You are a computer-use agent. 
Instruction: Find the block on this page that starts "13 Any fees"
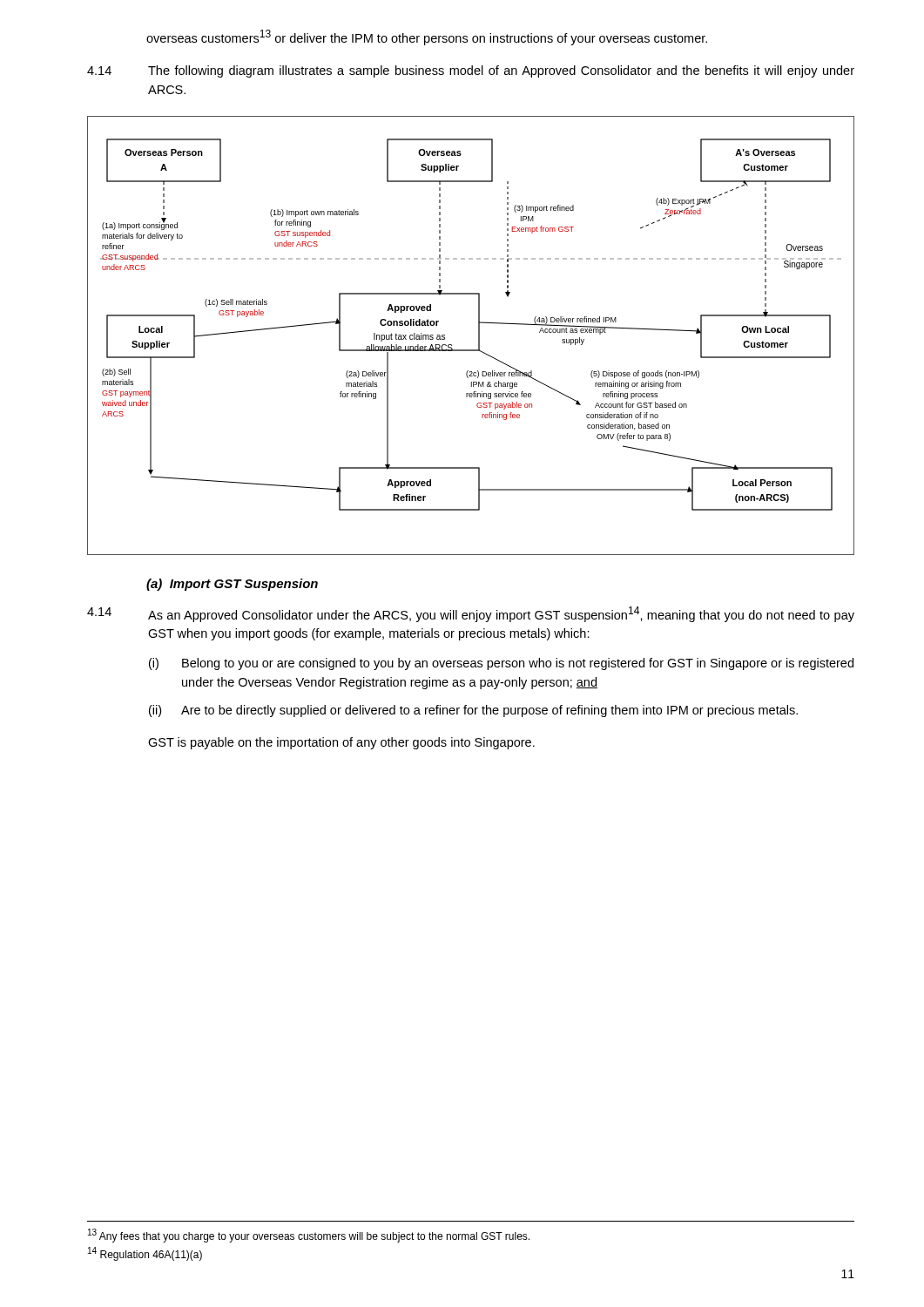click(471, 1245)
